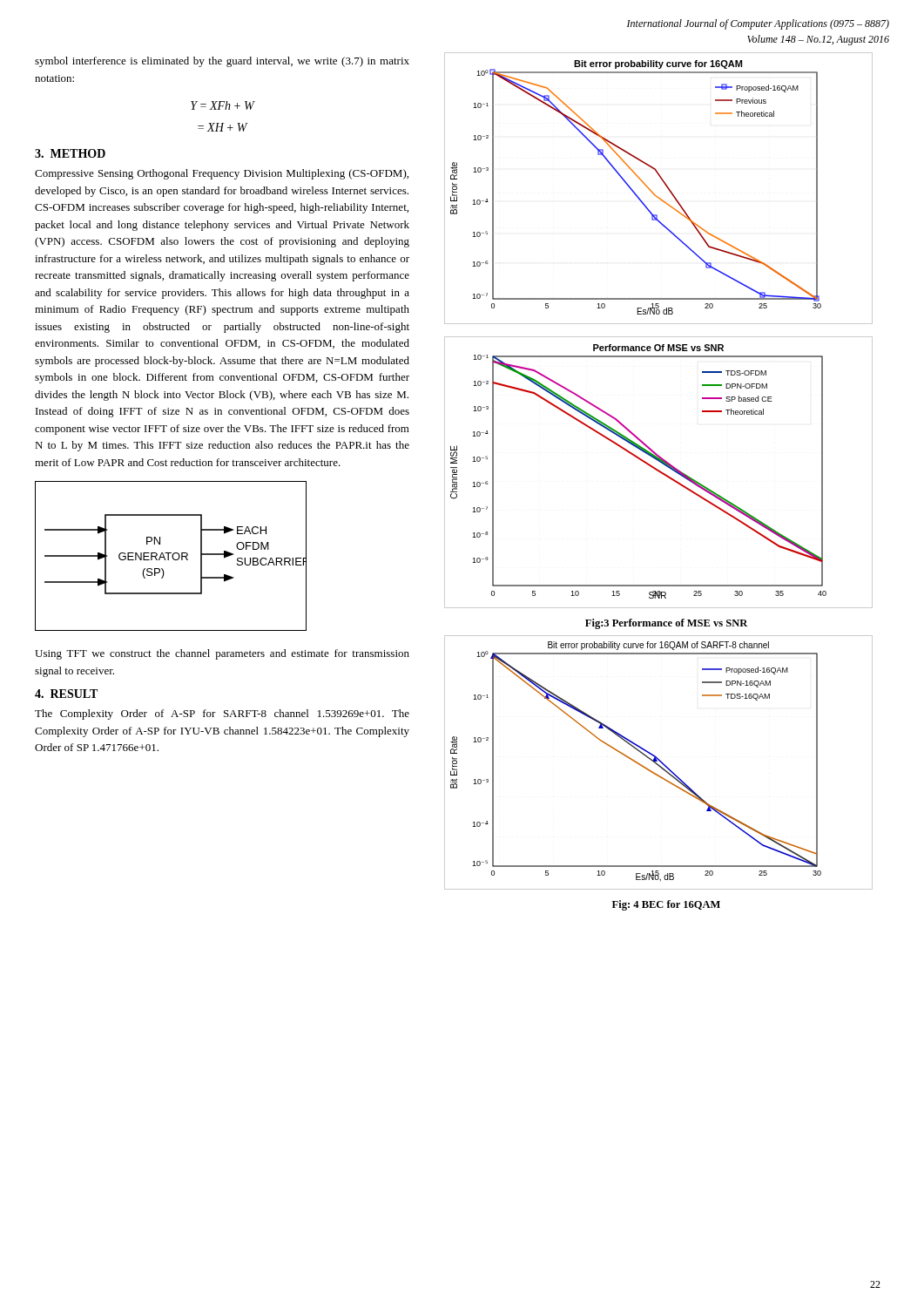Locate the text starting "Y = XFh + W"
The width and height of the screenshot is (924, 1307).
(222, 117)
